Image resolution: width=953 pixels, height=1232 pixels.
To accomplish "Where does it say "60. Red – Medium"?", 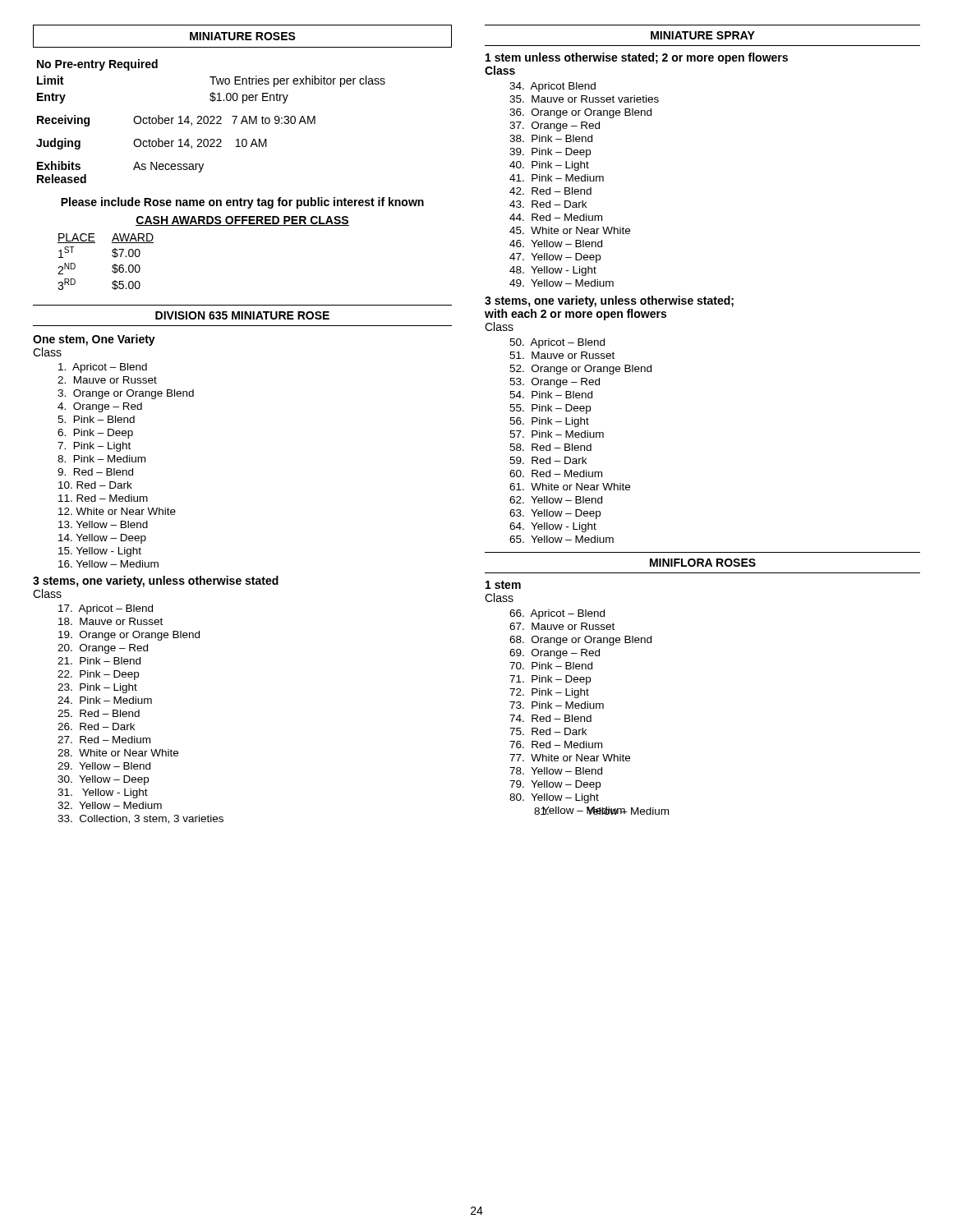I will click(556, 473).
